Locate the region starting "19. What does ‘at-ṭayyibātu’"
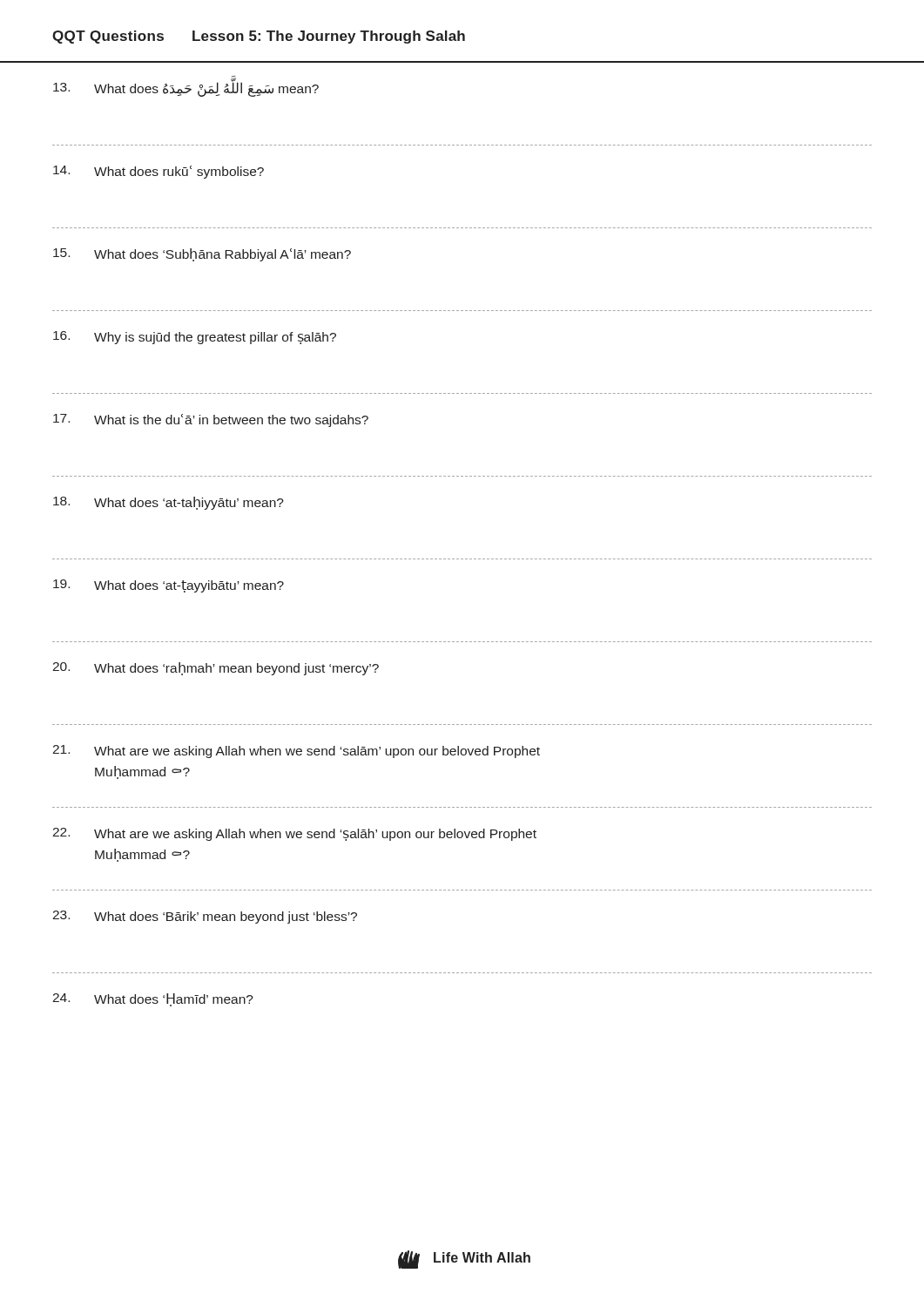 click(x=168, y=586)
